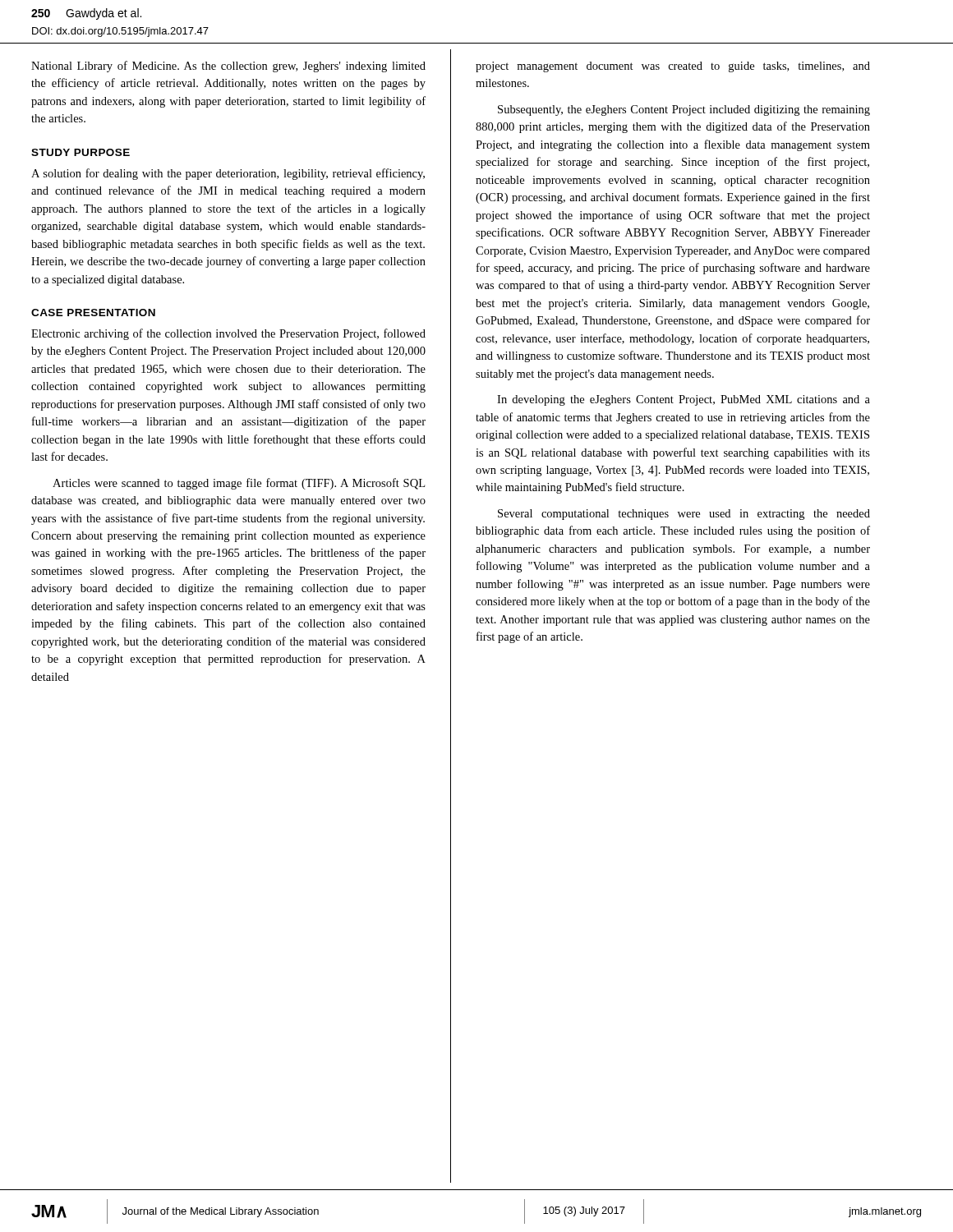This screenshot has height=1232, width=953.
Task: Where is the passage that starts "project management document was created to"?
Action: [x=673, y=352]
